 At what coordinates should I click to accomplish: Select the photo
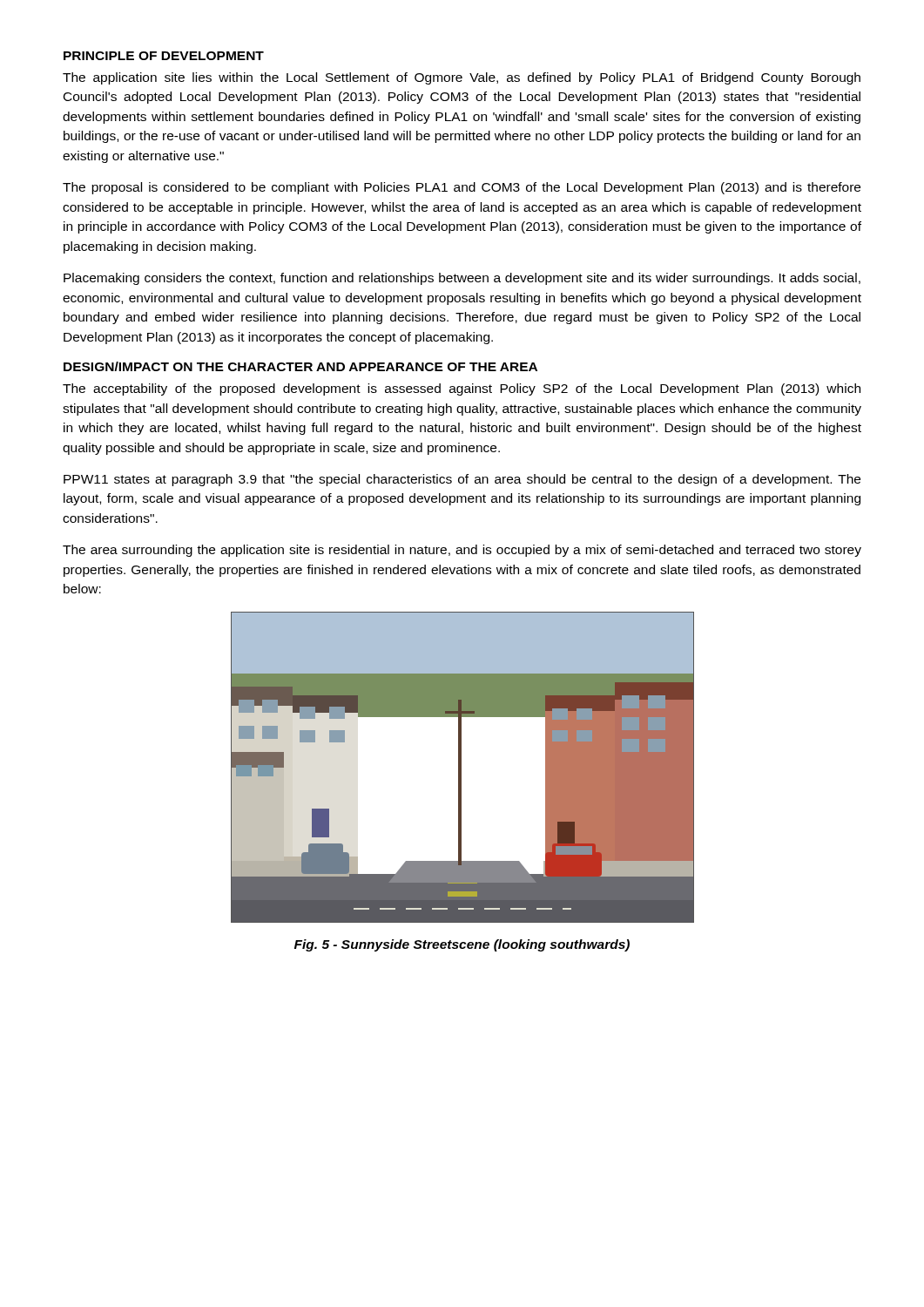(462, 769)
